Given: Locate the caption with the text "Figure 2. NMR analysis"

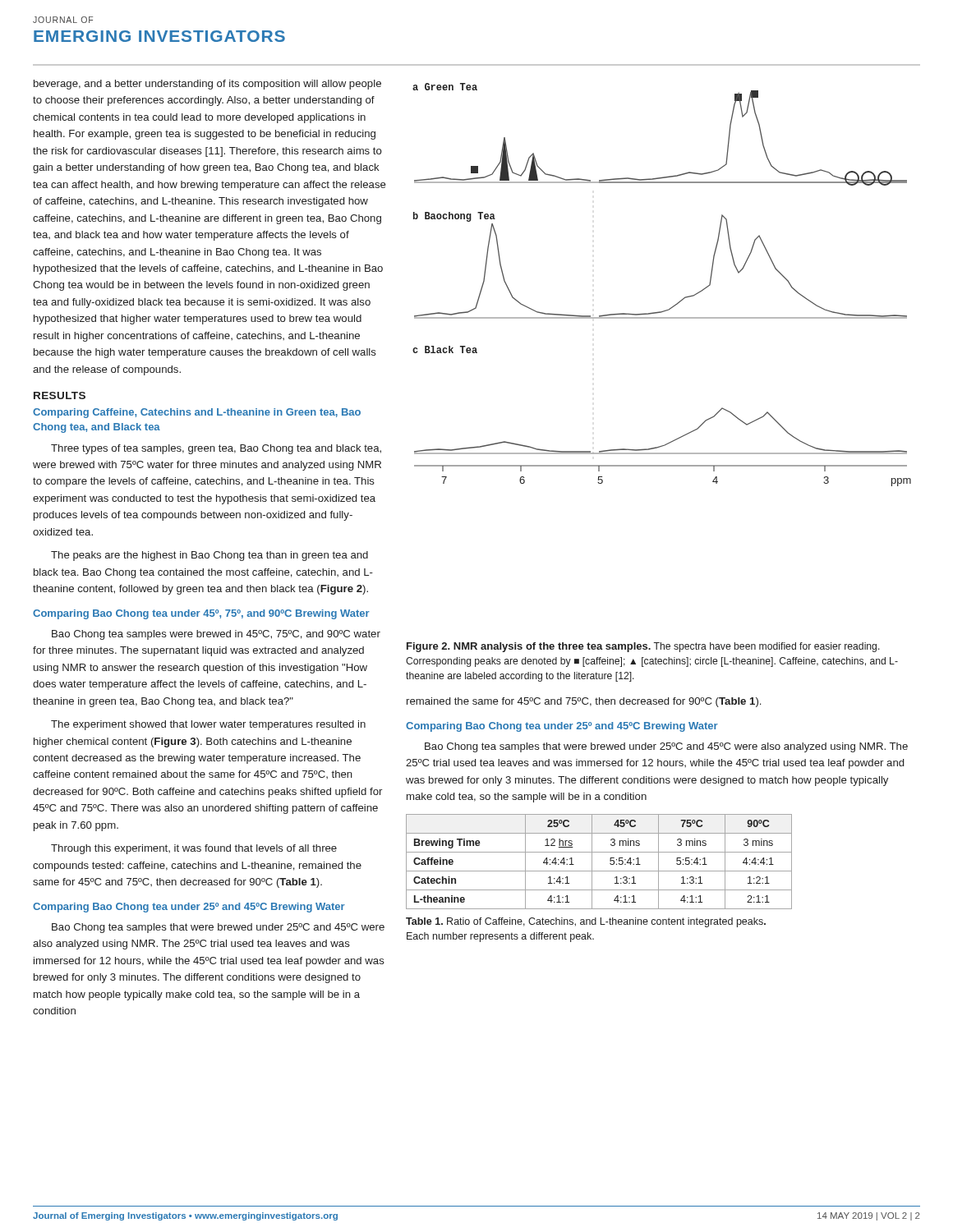Looking at the screenshot, I should (x=652, y=661).
